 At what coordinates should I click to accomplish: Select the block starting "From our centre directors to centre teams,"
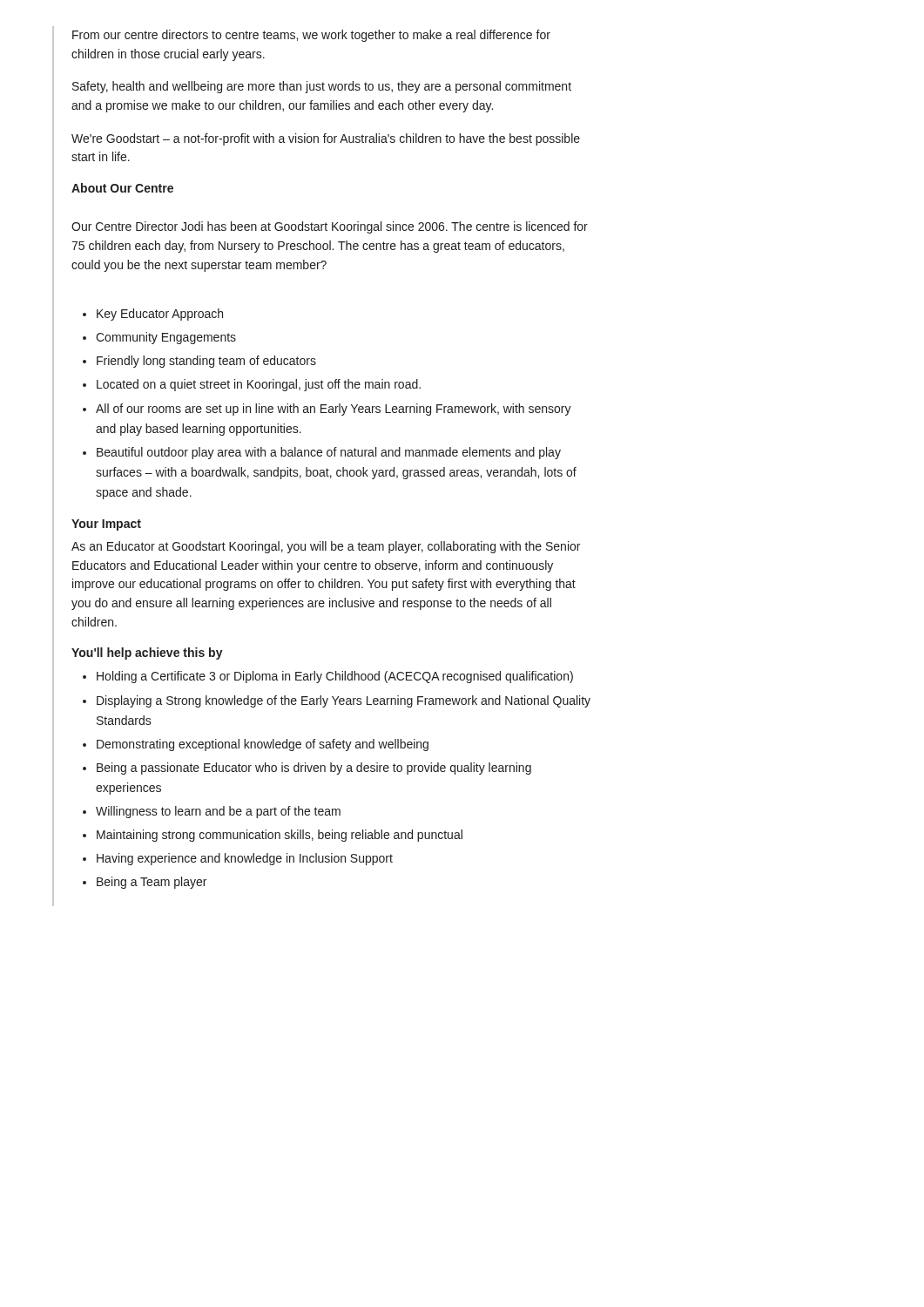point(311,44)
